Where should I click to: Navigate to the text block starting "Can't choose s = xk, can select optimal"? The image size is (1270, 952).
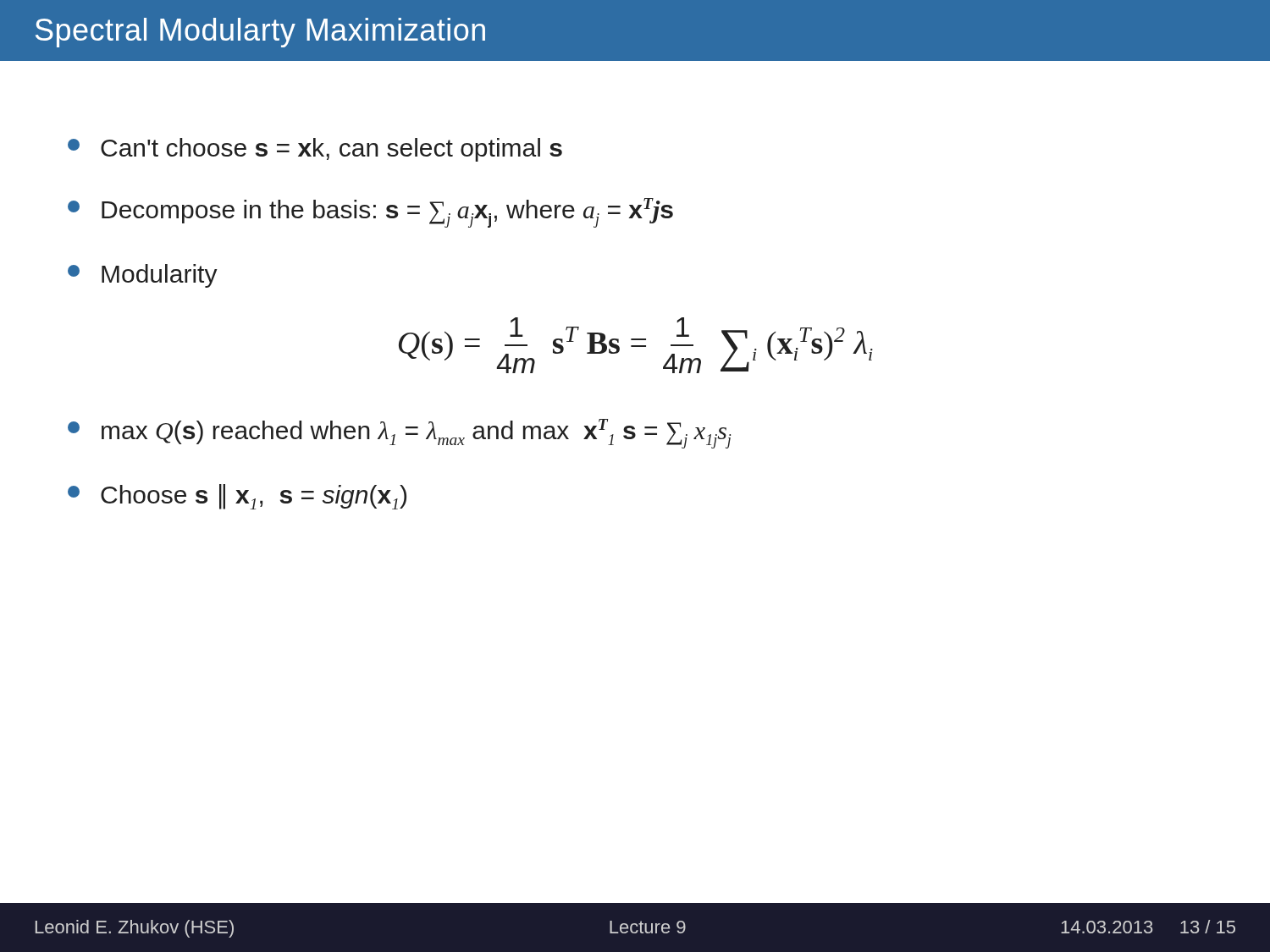coord(315,148)
